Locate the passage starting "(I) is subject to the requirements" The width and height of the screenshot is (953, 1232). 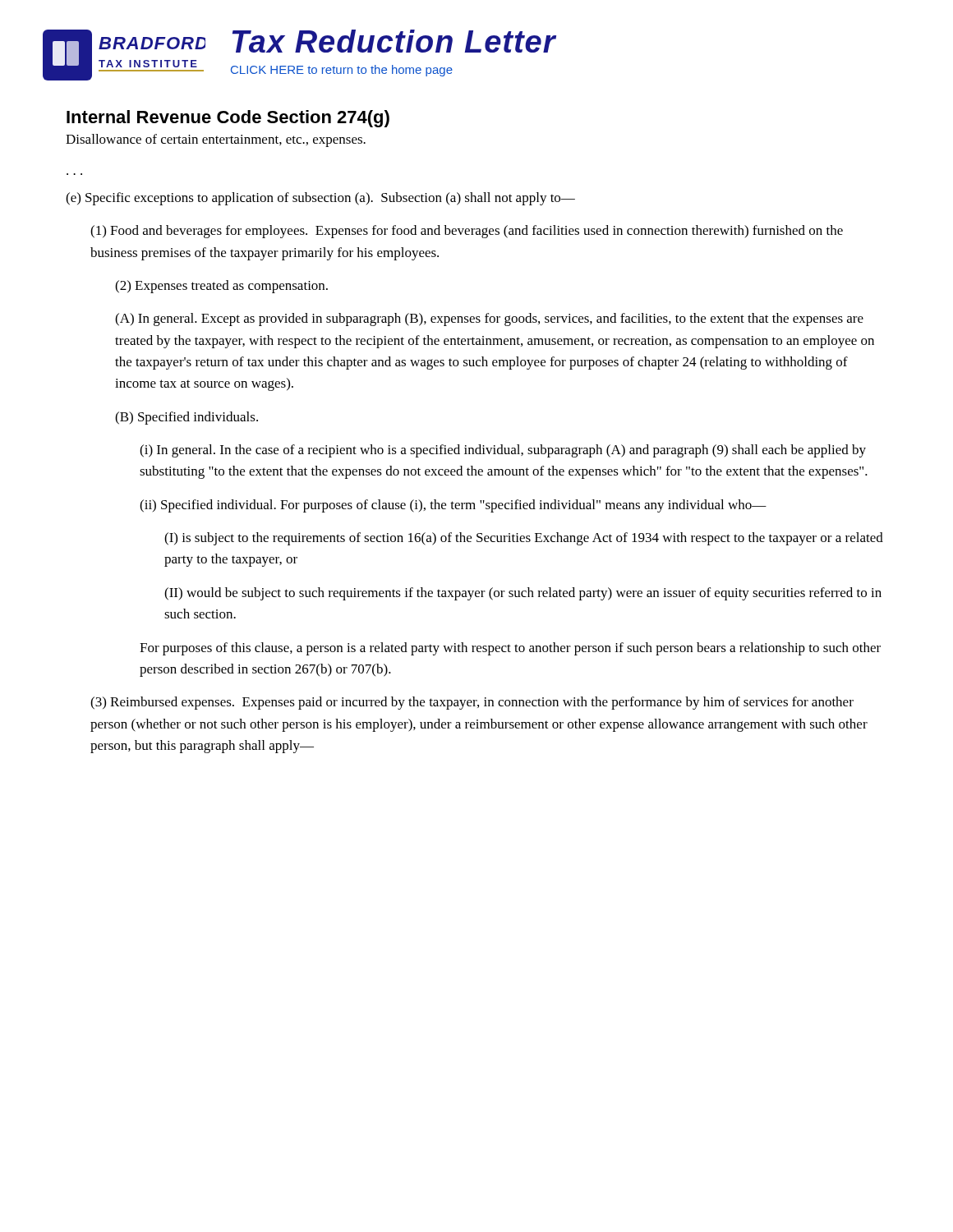click(524, 548)
